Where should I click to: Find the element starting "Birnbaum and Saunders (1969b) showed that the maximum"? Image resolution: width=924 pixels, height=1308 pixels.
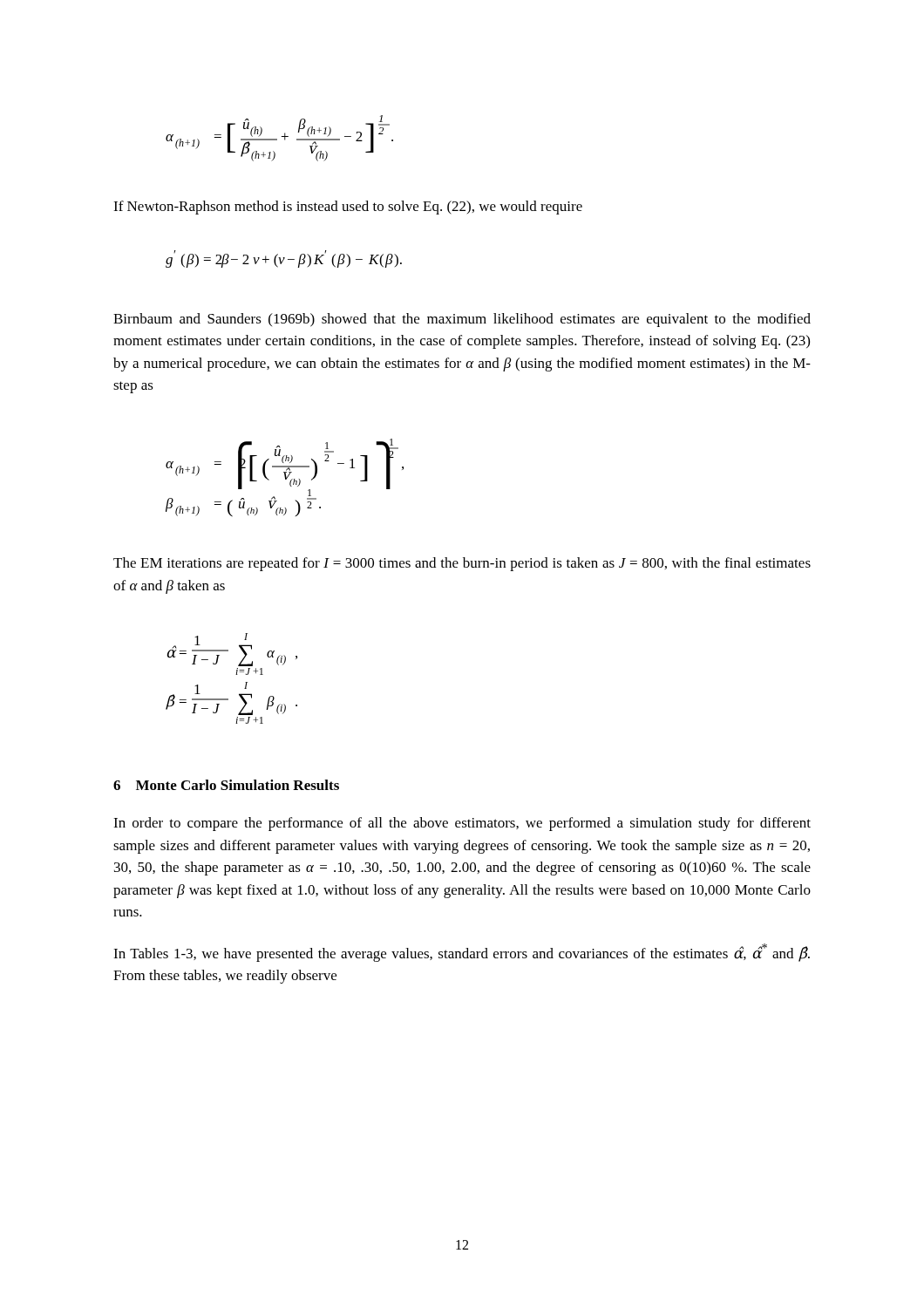(462, 352)
